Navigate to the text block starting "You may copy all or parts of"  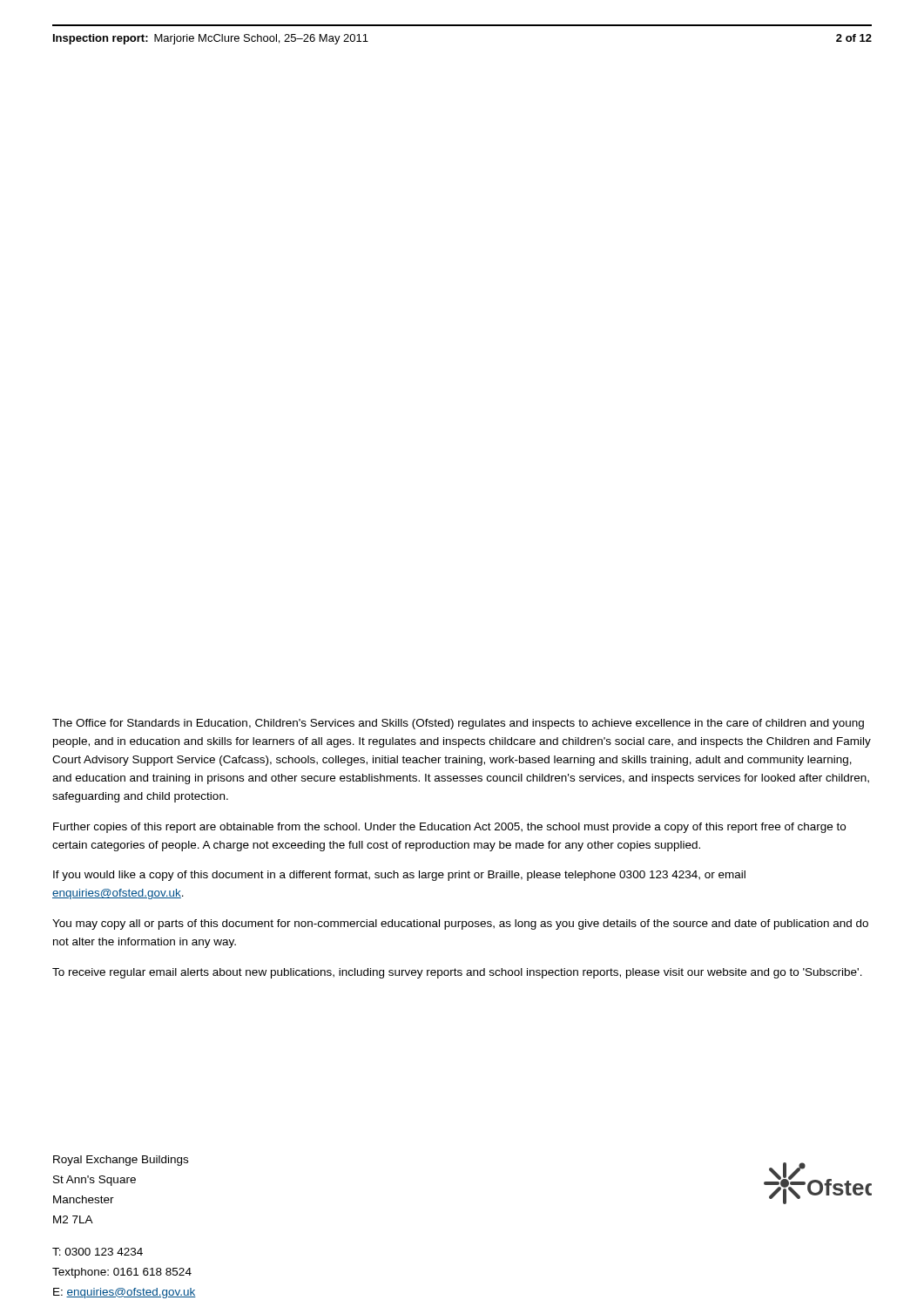[x=461, y=933]
